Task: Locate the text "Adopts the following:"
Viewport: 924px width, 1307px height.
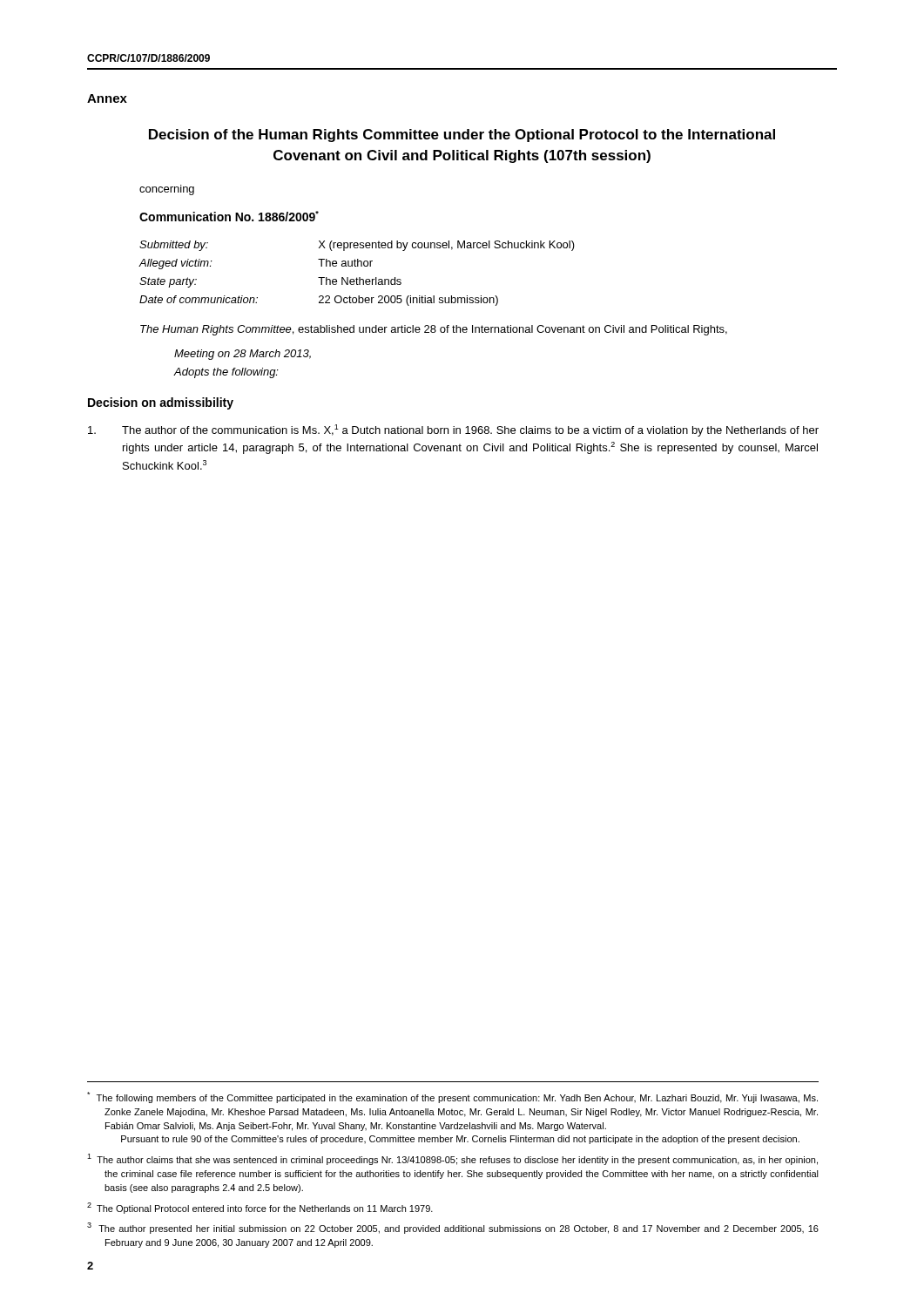Action: (226, 371)
